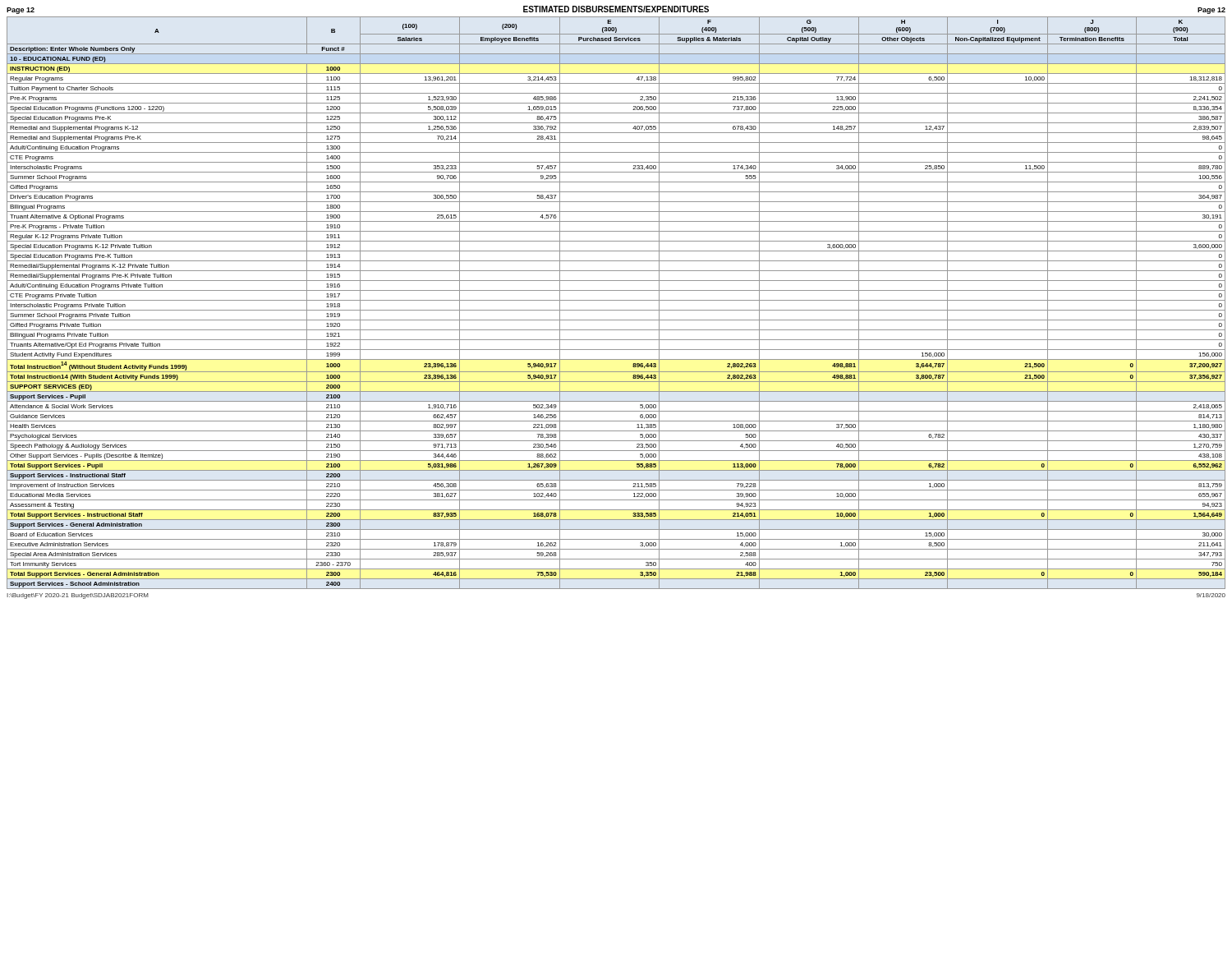Select the table that reads "Remedial/Supplemental Programs K-12 Private"
Viewport: 1232px width, 953px height.
[616, 303]
